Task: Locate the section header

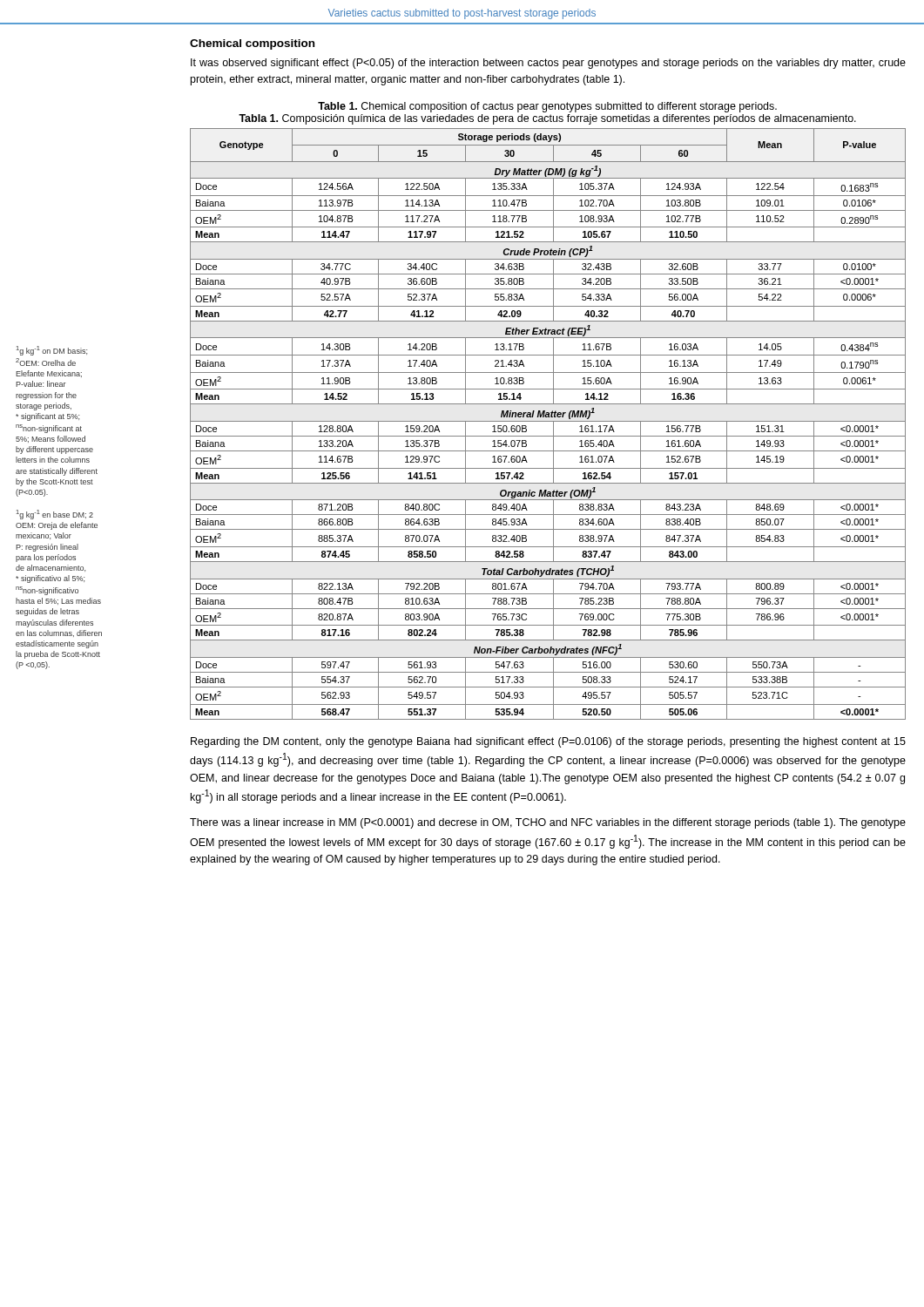Action: (253, 43)
